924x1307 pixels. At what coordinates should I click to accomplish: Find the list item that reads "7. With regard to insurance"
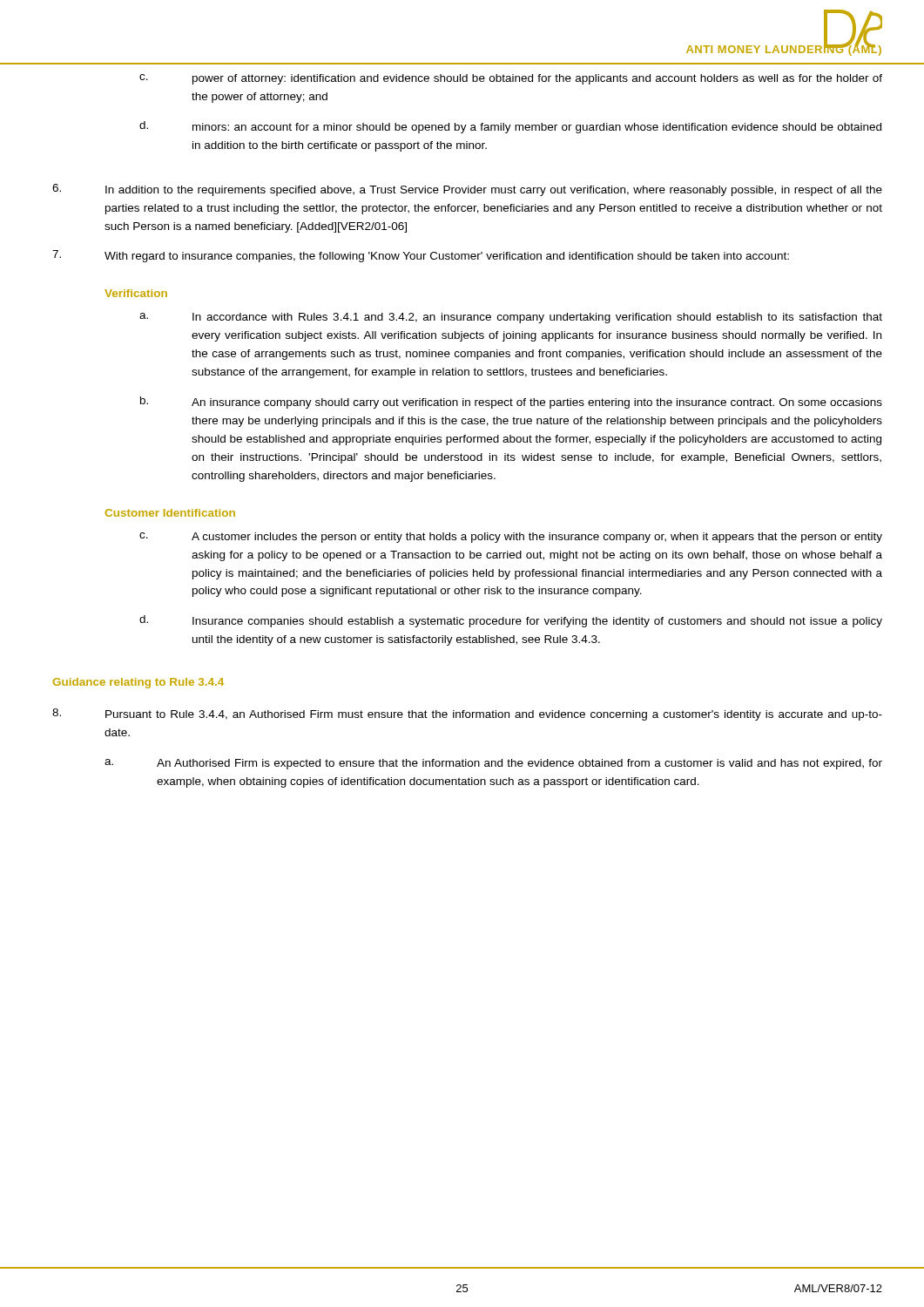point(467,257)
